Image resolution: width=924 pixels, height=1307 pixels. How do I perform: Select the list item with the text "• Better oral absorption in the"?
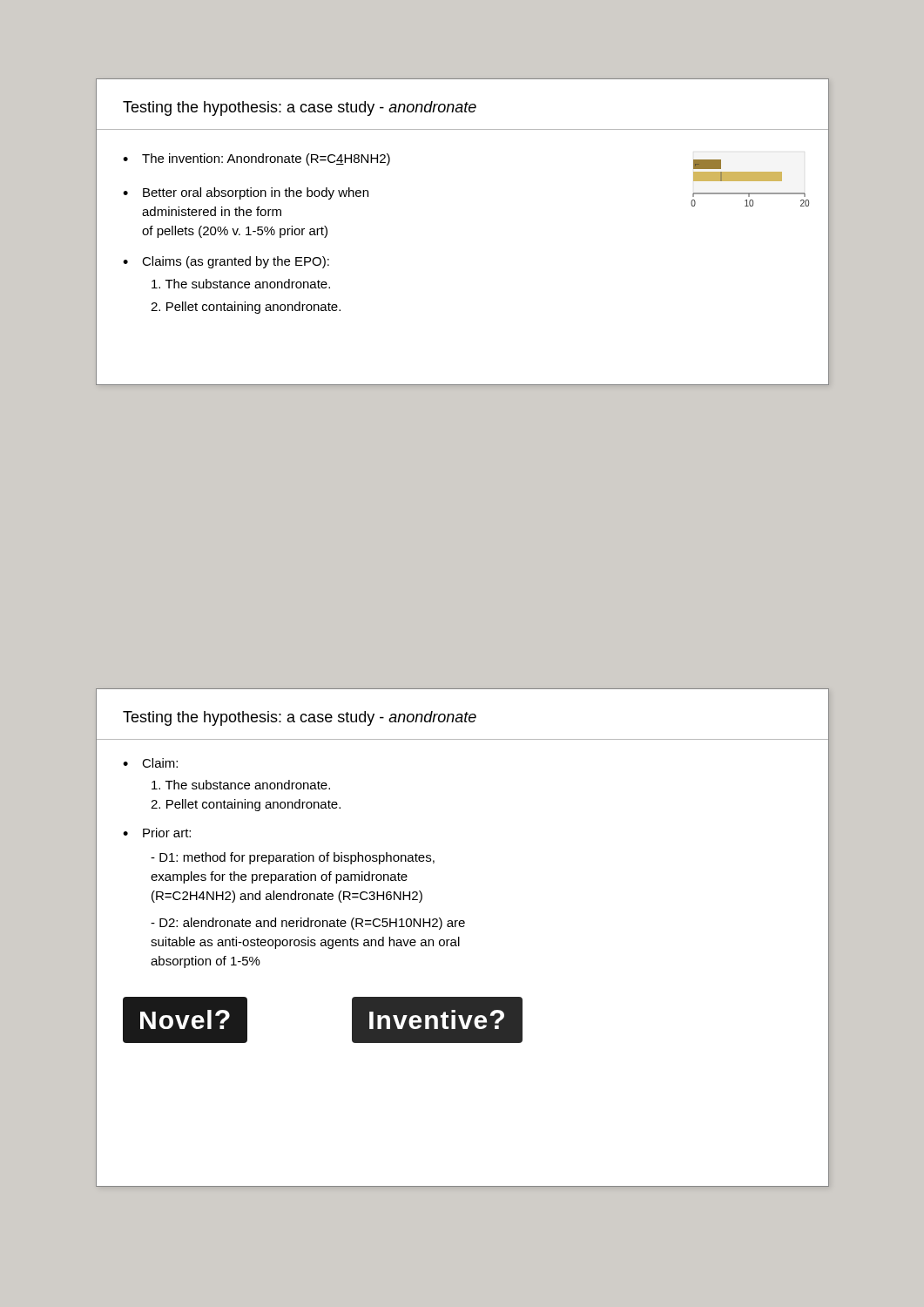(x=246, y=193)
